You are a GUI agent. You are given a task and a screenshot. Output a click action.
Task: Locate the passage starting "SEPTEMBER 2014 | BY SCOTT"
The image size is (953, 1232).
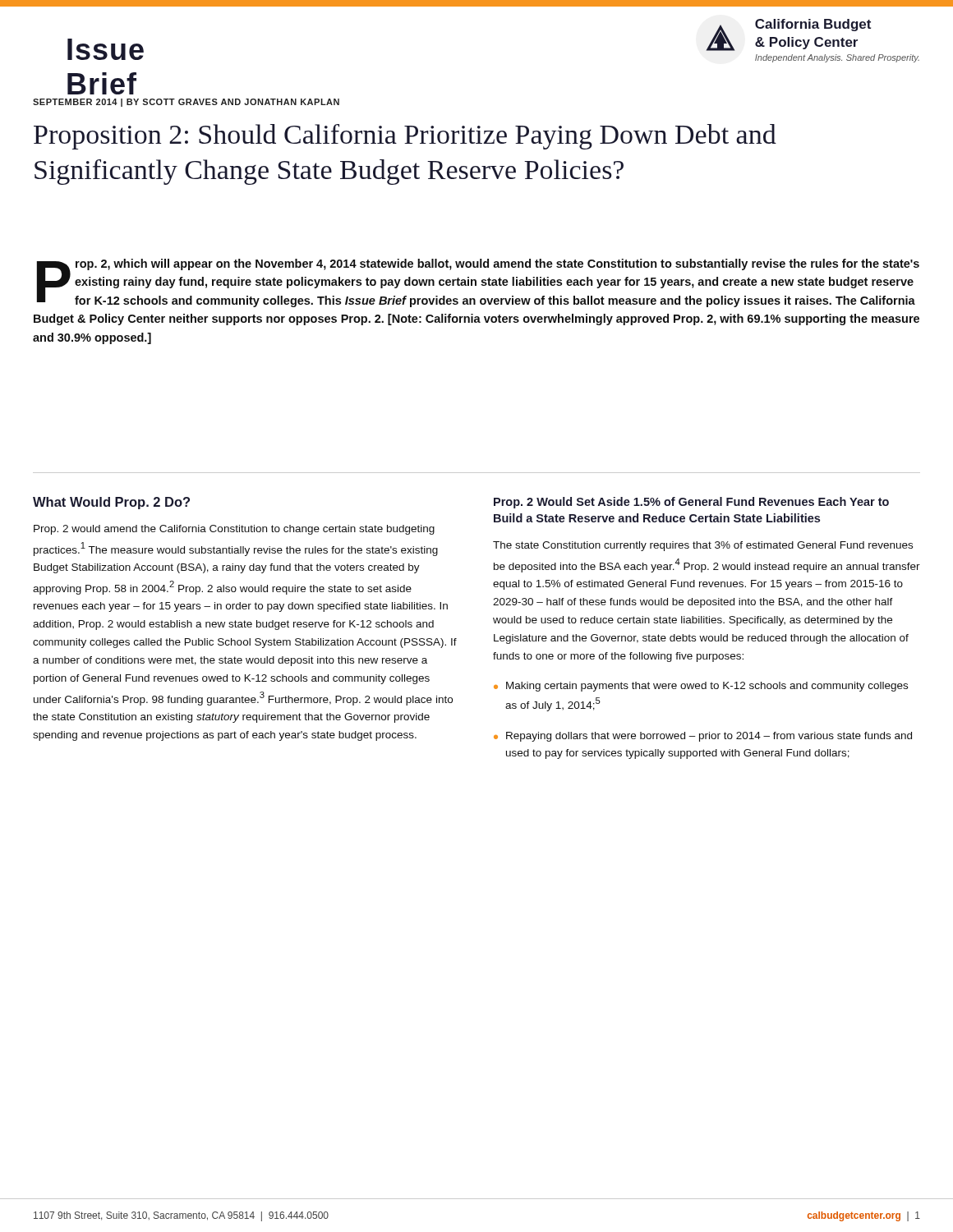[x=187, y=102]
